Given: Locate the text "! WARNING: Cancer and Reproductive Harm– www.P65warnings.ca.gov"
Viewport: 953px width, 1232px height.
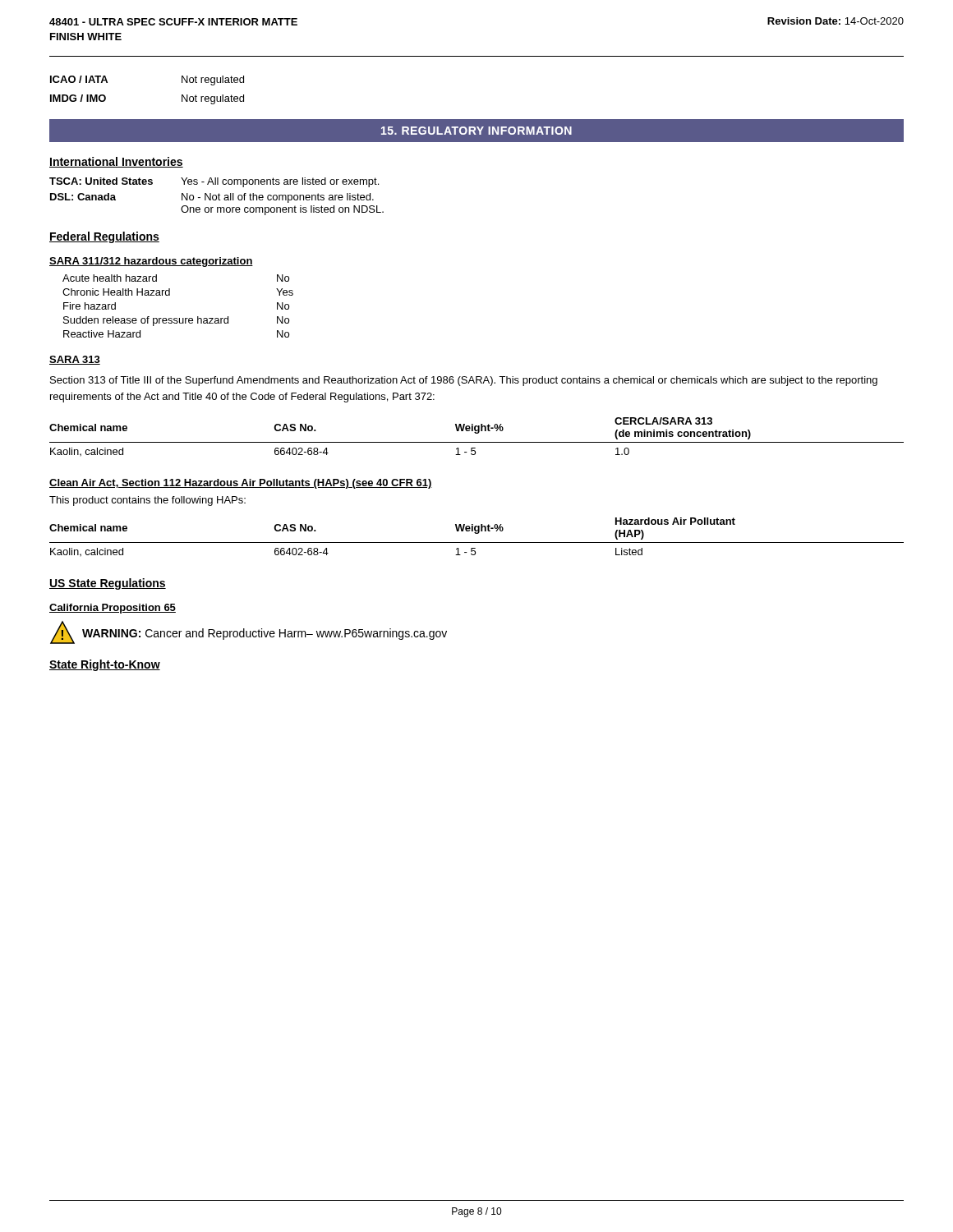Looking at the screenshot, I should pos(248,633).
